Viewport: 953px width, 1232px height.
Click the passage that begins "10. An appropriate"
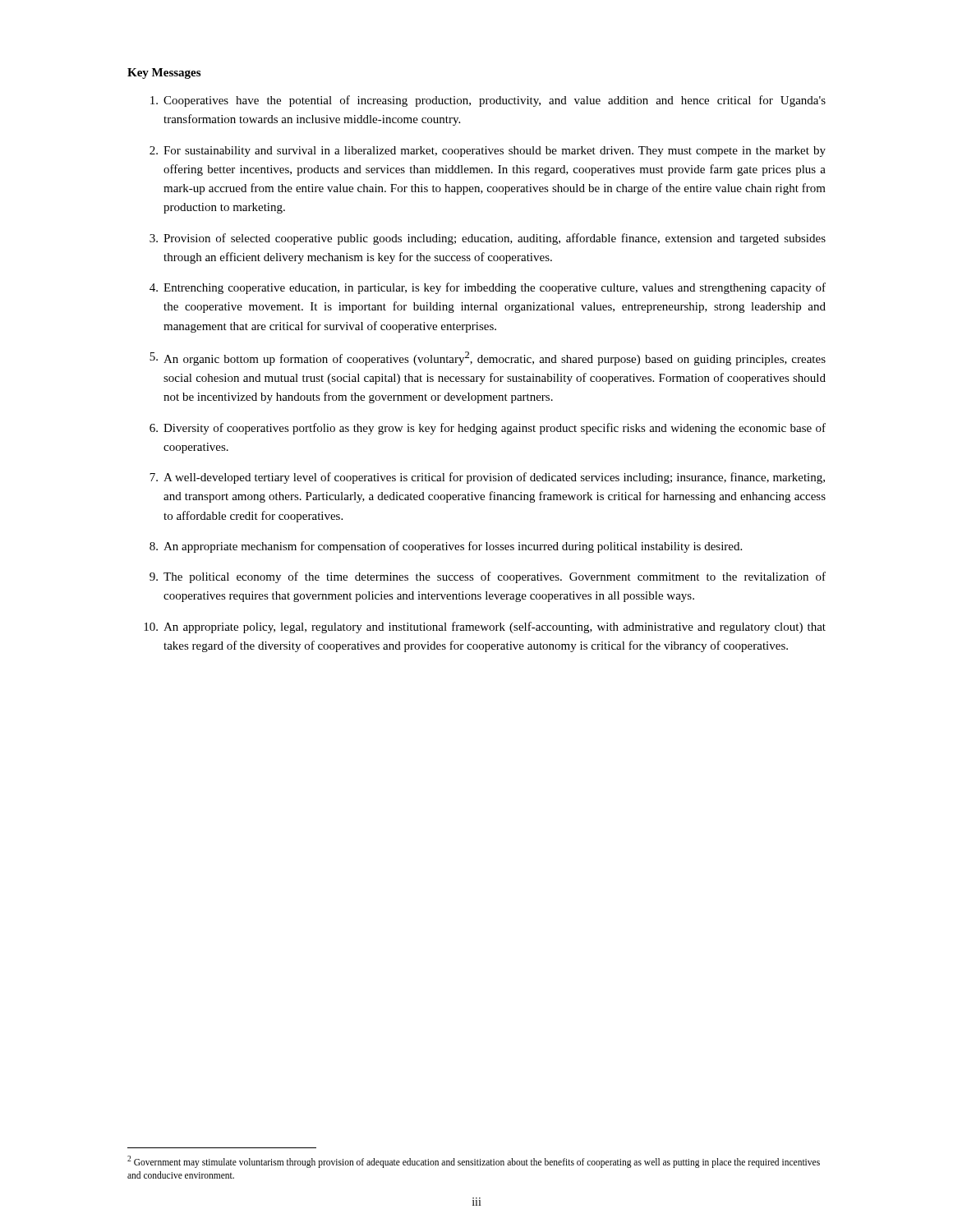click(x=476, y=636)
